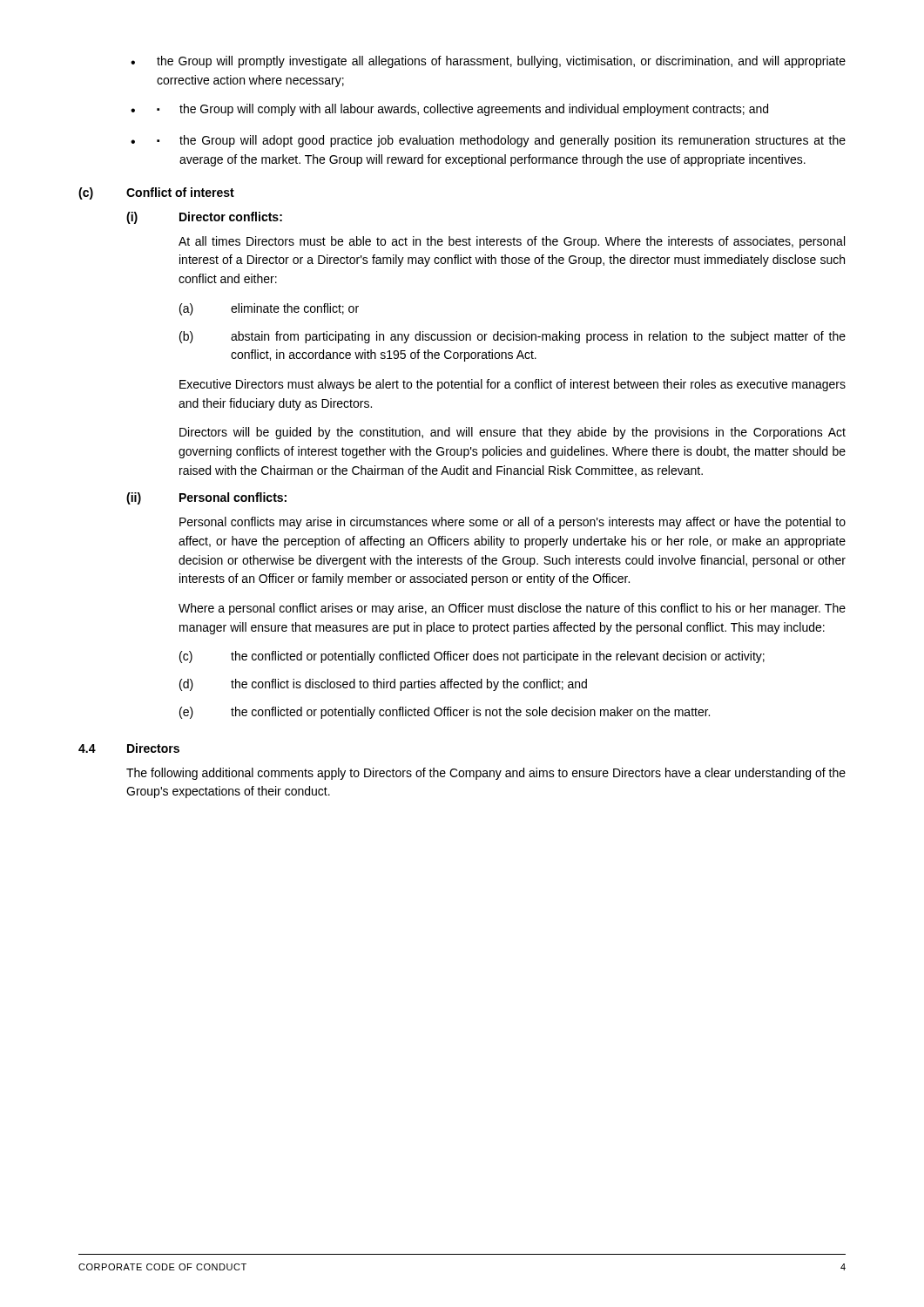This screenshot has width=924, height=1307.
Task: Find the list item that reads "(d) the conflict is disclosed to third parties"
Action: tap(512, 685)
